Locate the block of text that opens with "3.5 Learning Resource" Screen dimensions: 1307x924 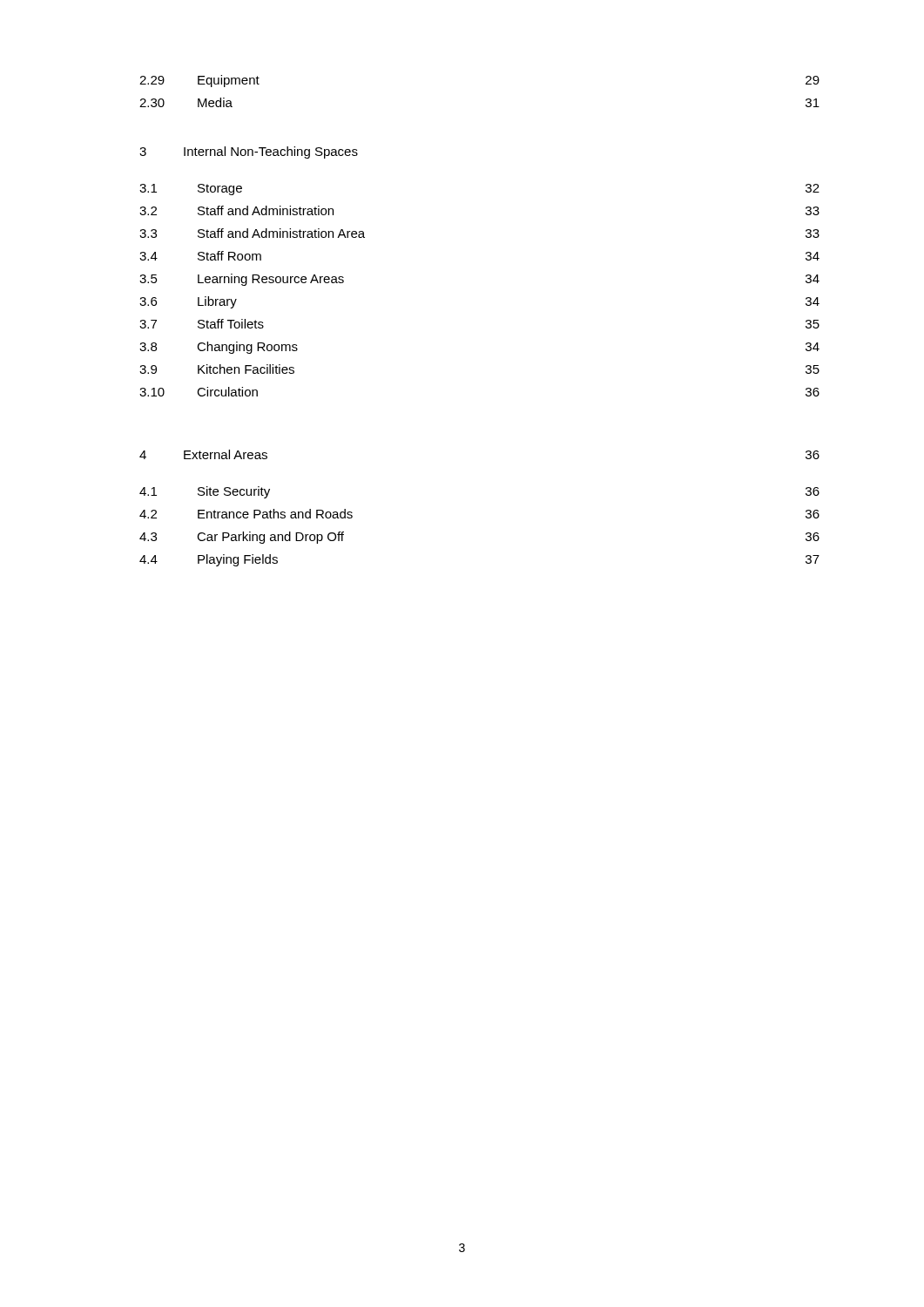[x=271, y=279]
